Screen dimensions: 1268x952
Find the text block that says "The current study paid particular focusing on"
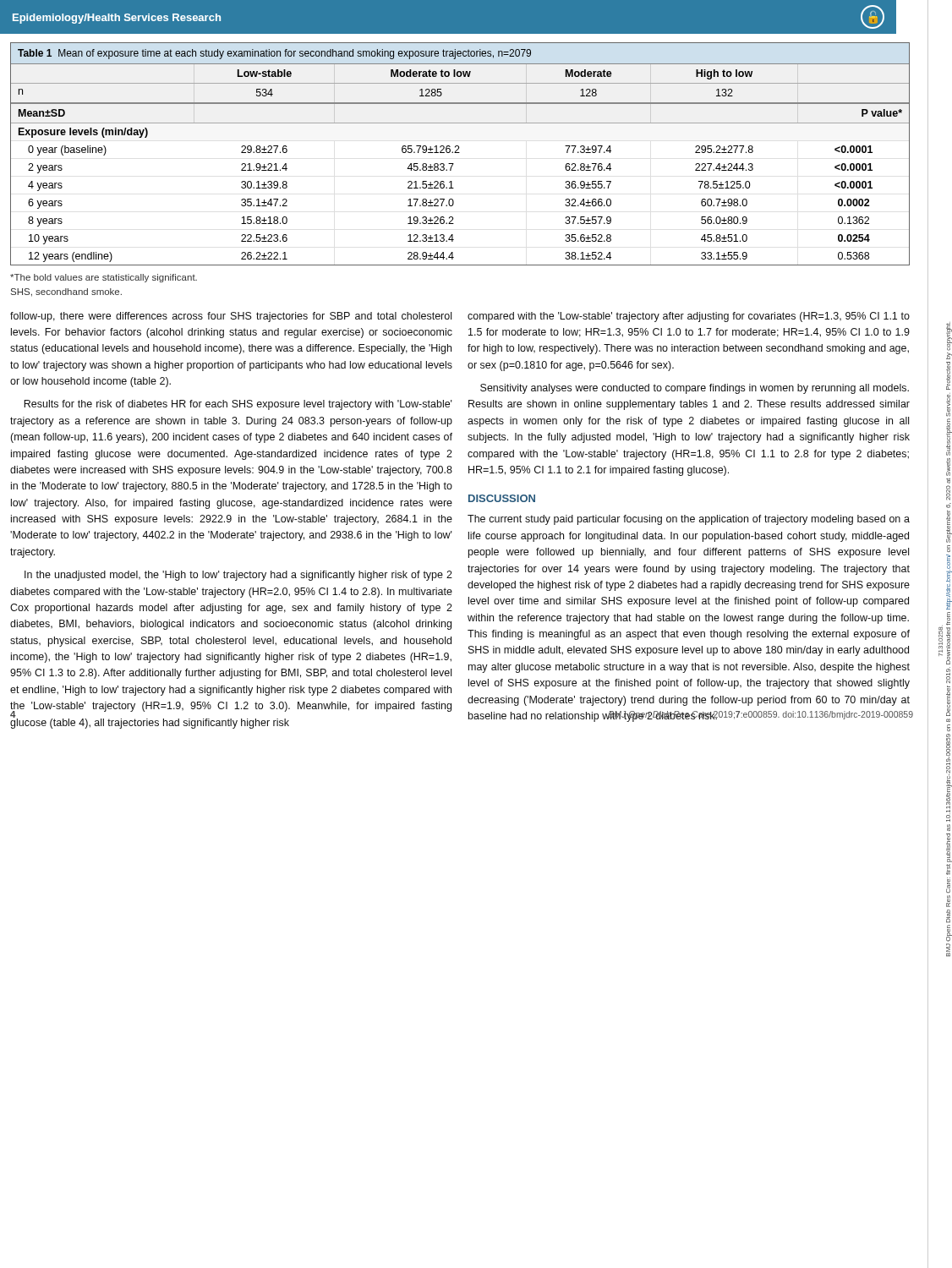[689, 618]
